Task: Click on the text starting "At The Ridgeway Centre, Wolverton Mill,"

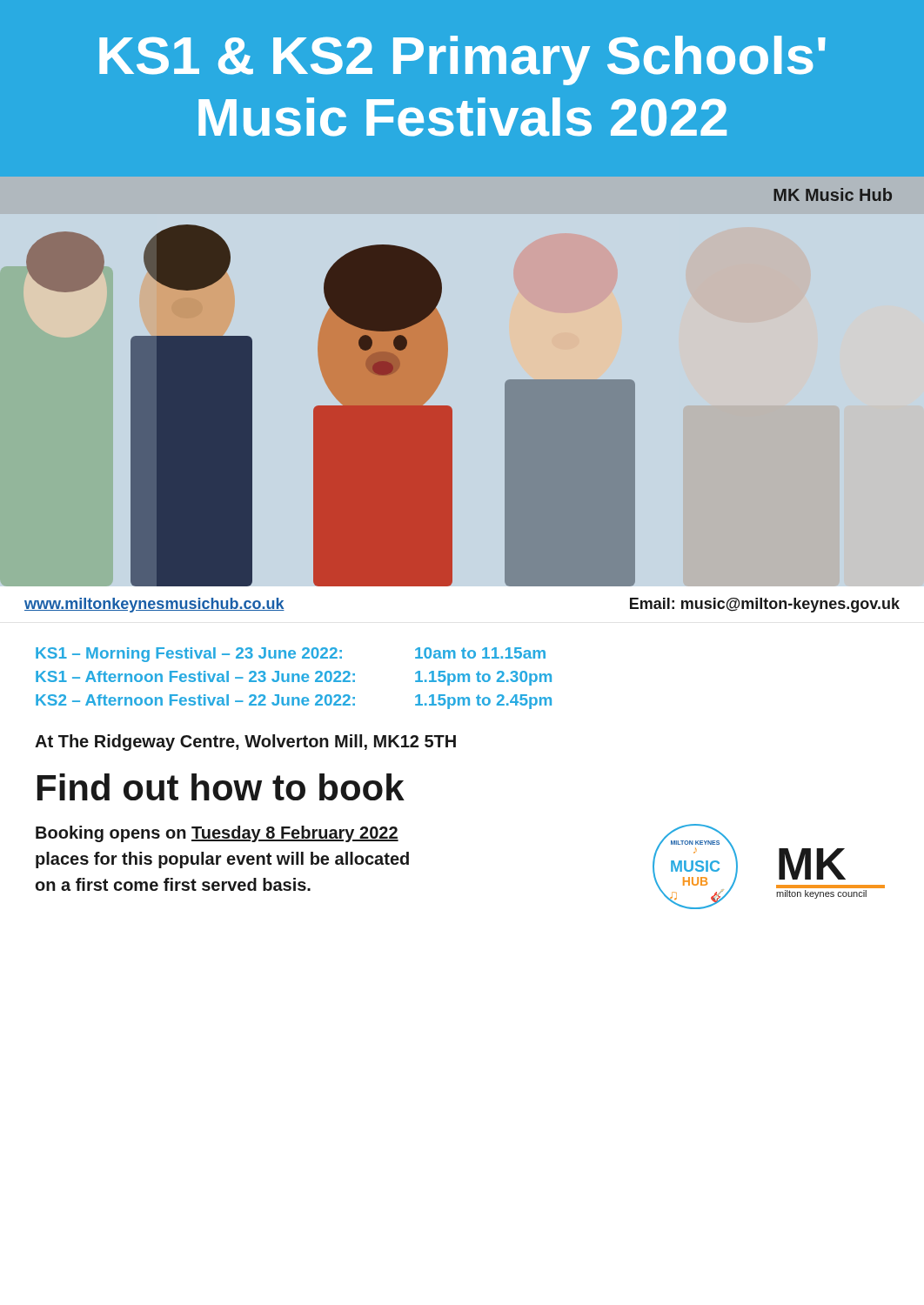Action: [x=246, y=741]
